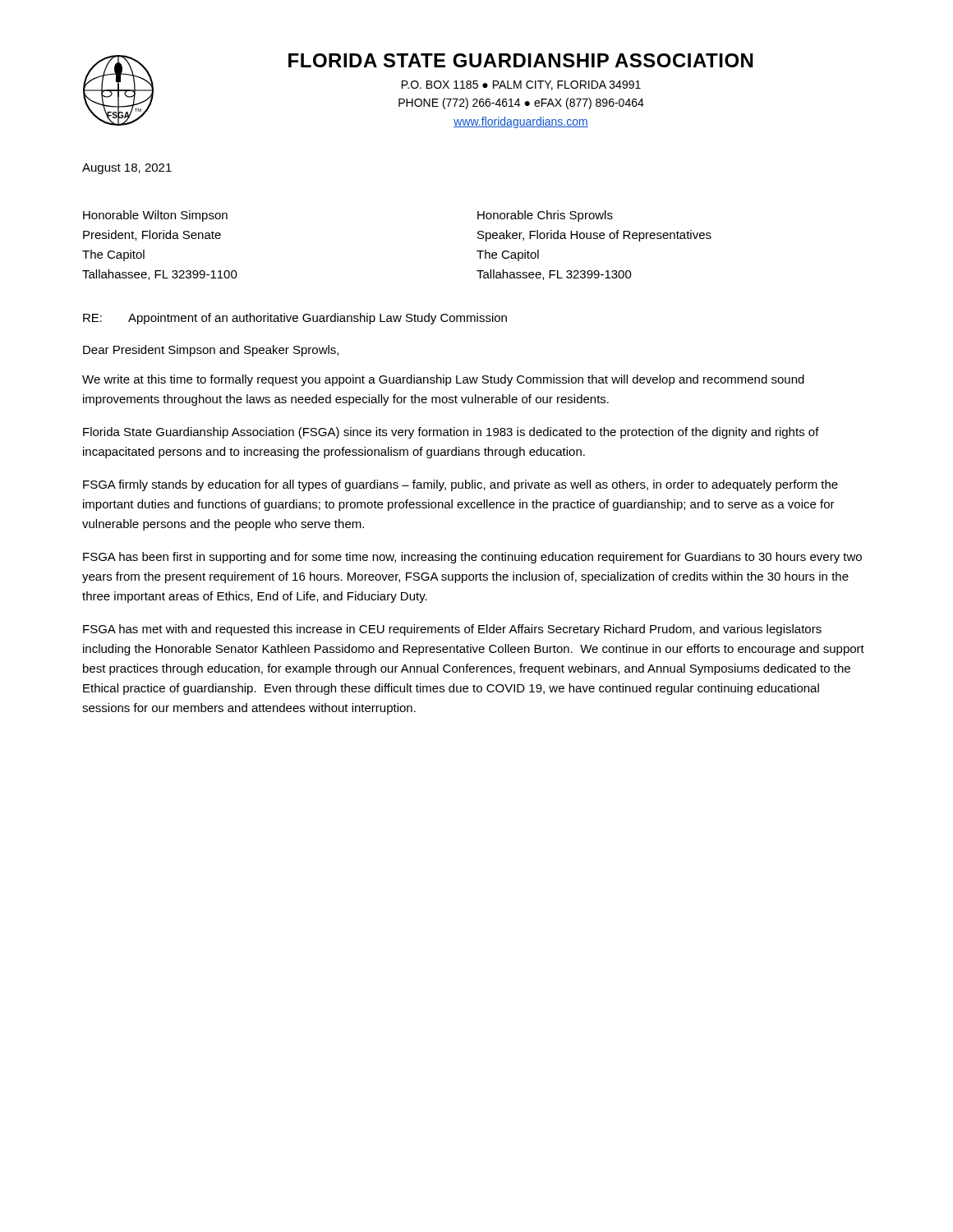Select the text block that says "Honorable Wilton Simpson President, Florida Senate"
Viewport: 953px width, 1232px height.
pos(476,245)
